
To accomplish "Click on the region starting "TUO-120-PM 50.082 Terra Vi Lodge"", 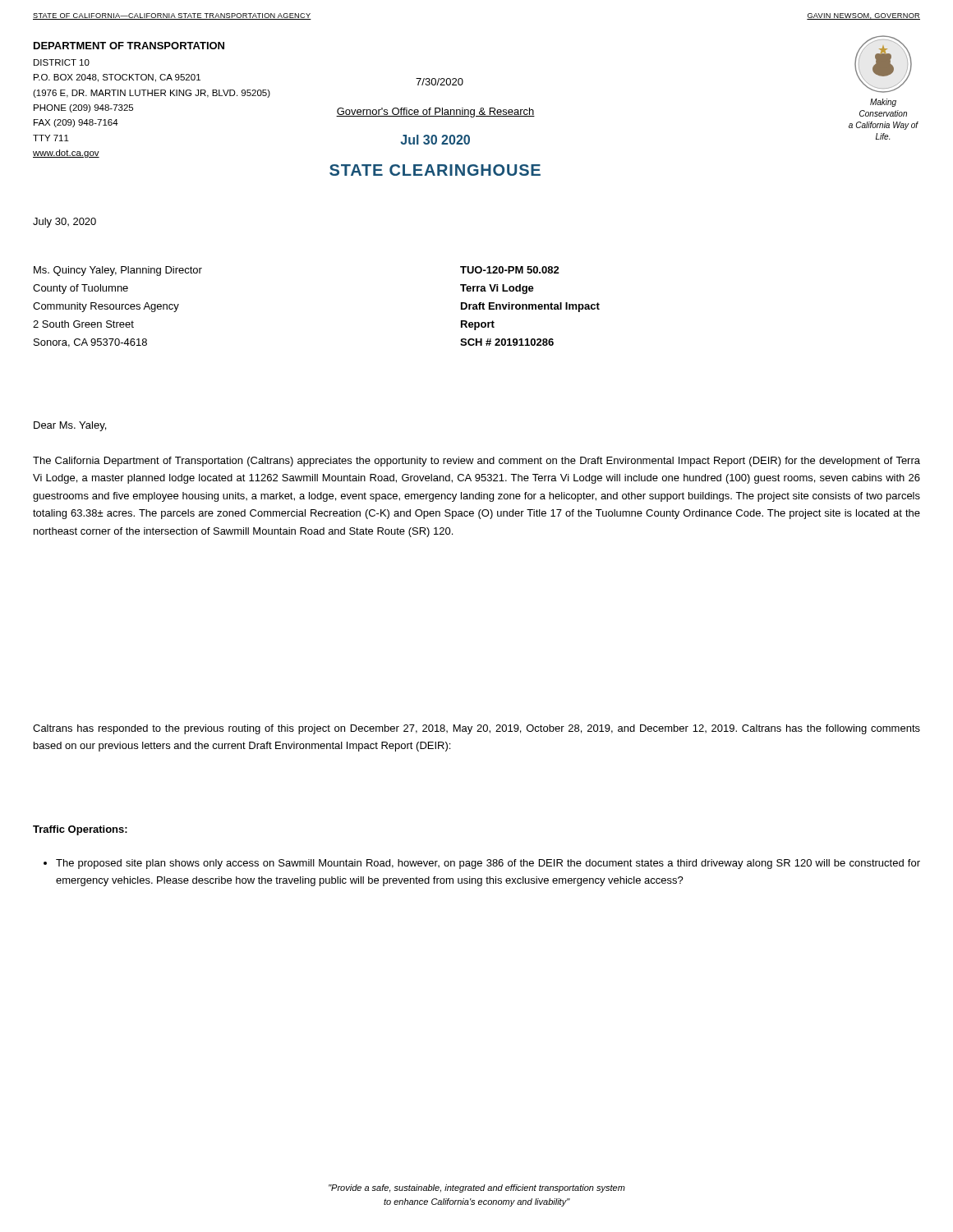I will click(530, 306).
